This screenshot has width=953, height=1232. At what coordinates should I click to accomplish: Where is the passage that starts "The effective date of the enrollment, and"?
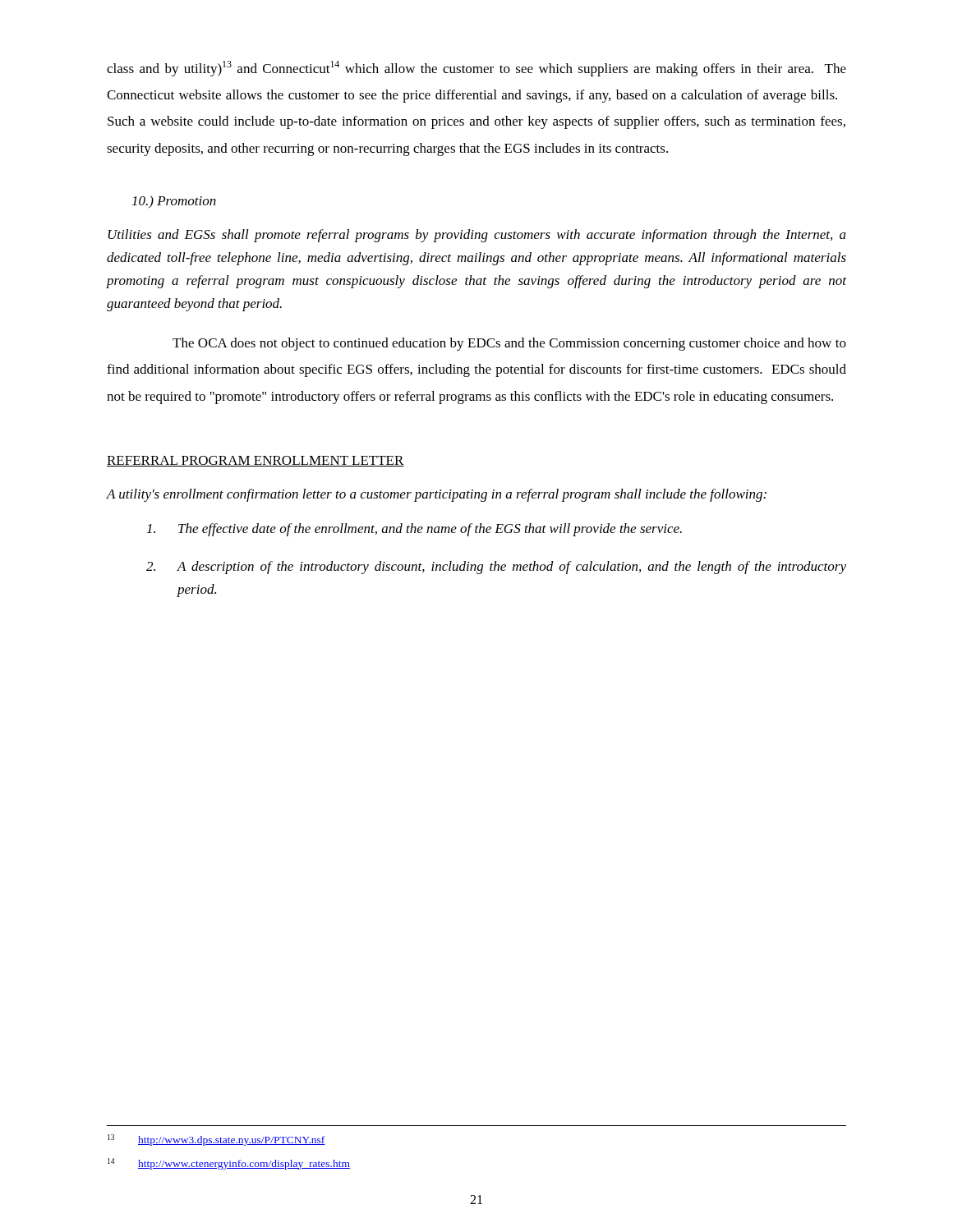[x=496, y=529]
